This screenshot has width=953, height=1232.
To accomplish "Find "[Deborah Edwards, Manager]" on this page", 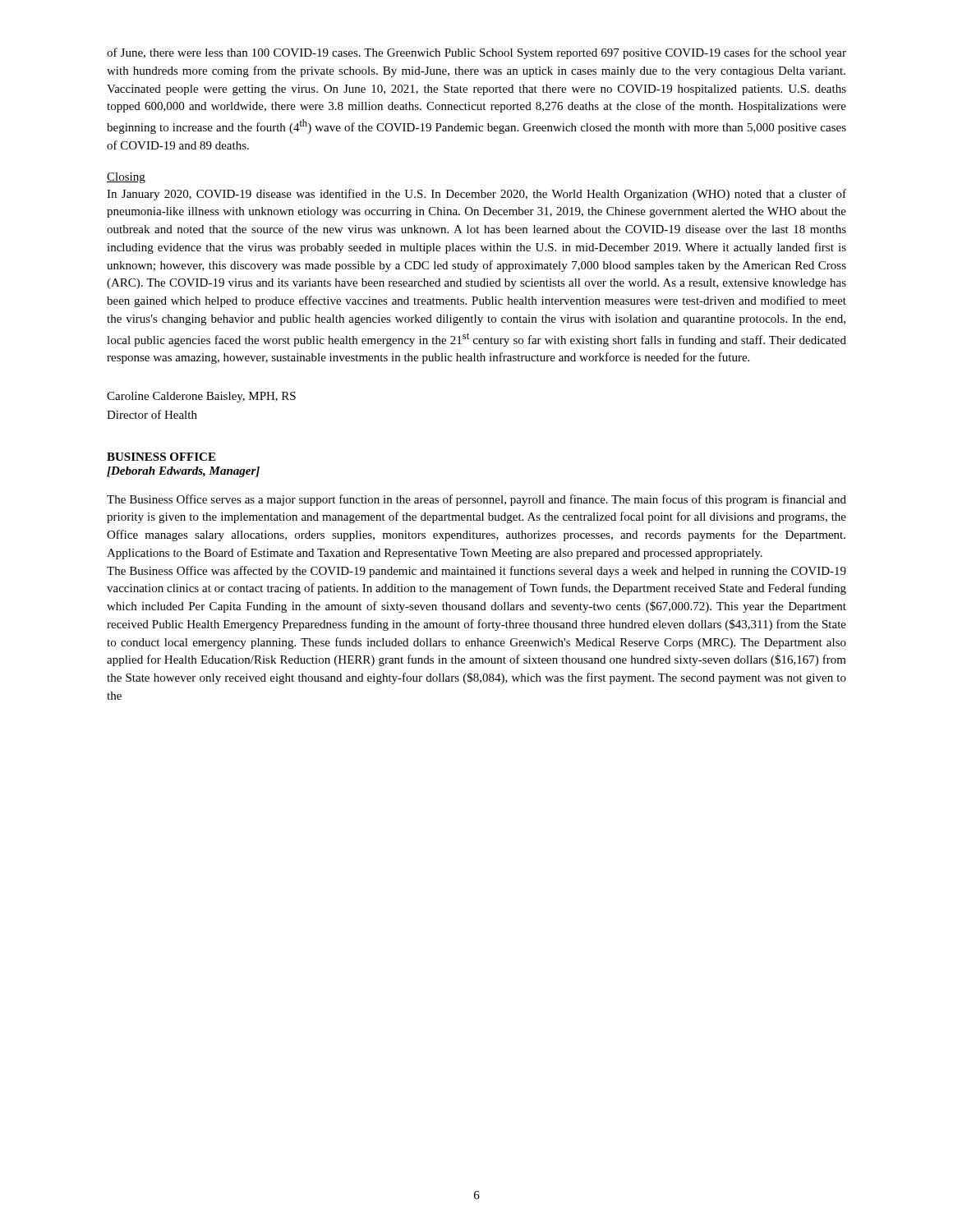I will coord(183,472).
